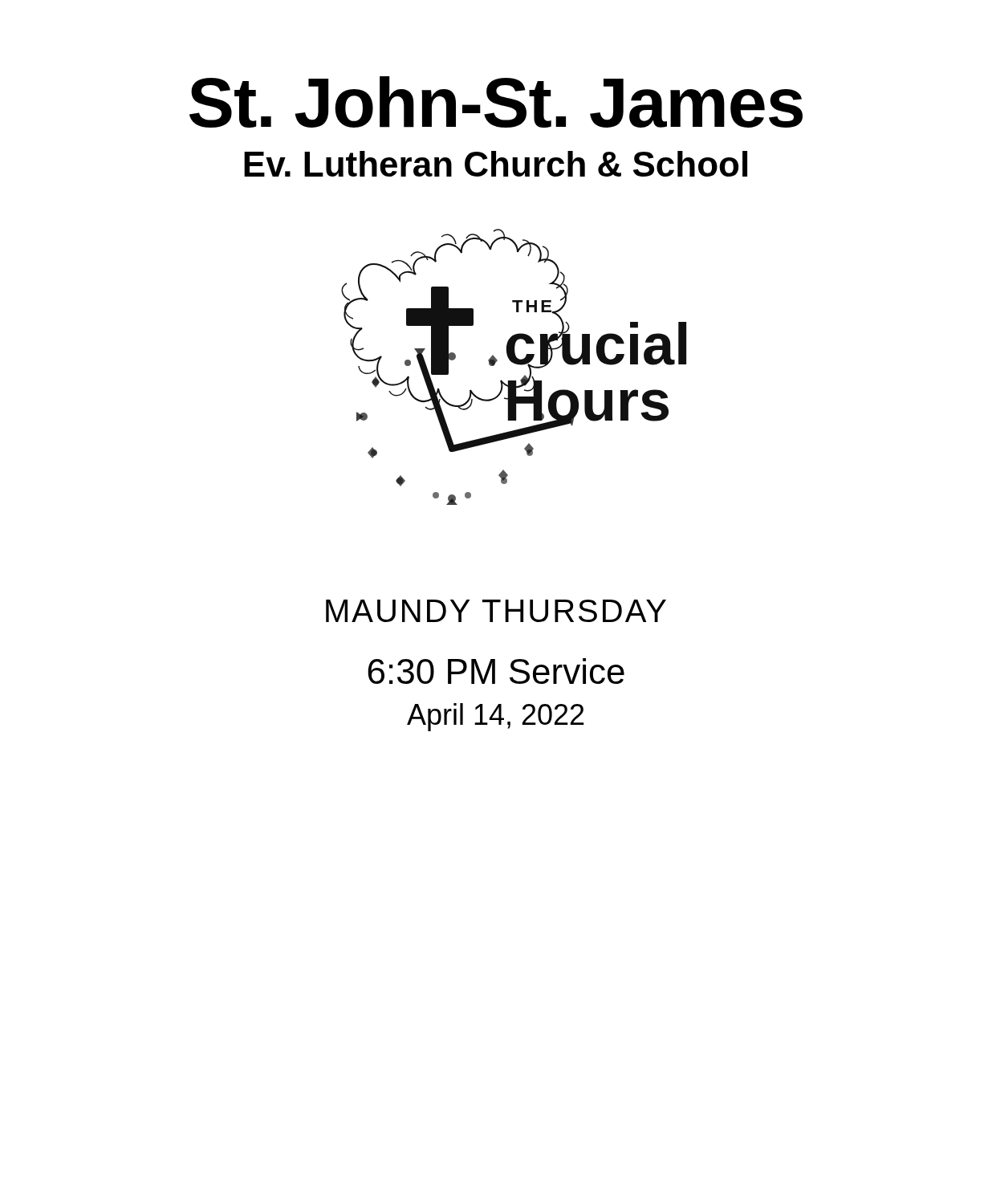Select the logo

point(496,385)
